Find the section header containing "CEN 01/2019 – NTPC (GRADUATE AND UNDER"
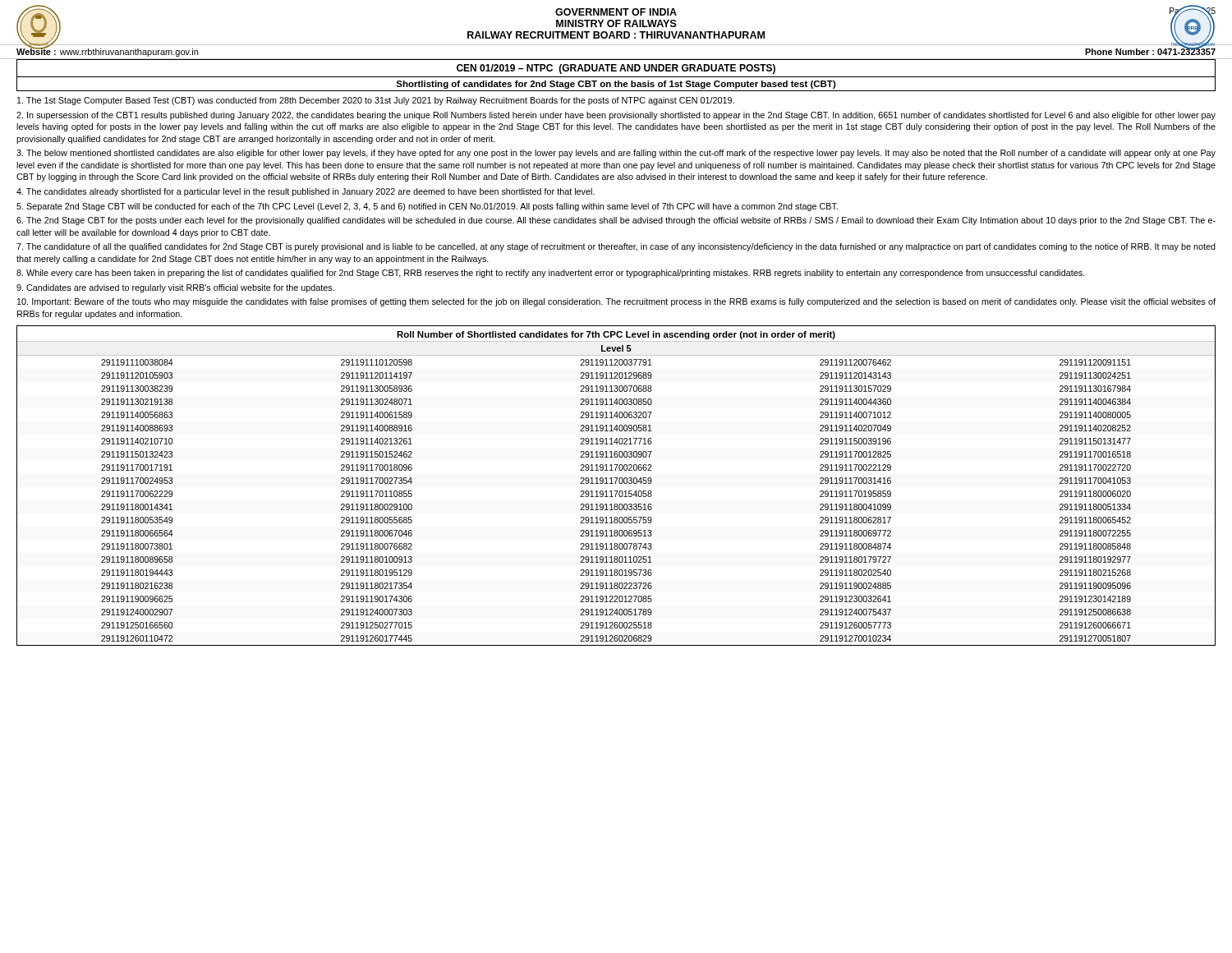 tap(616, 68)
